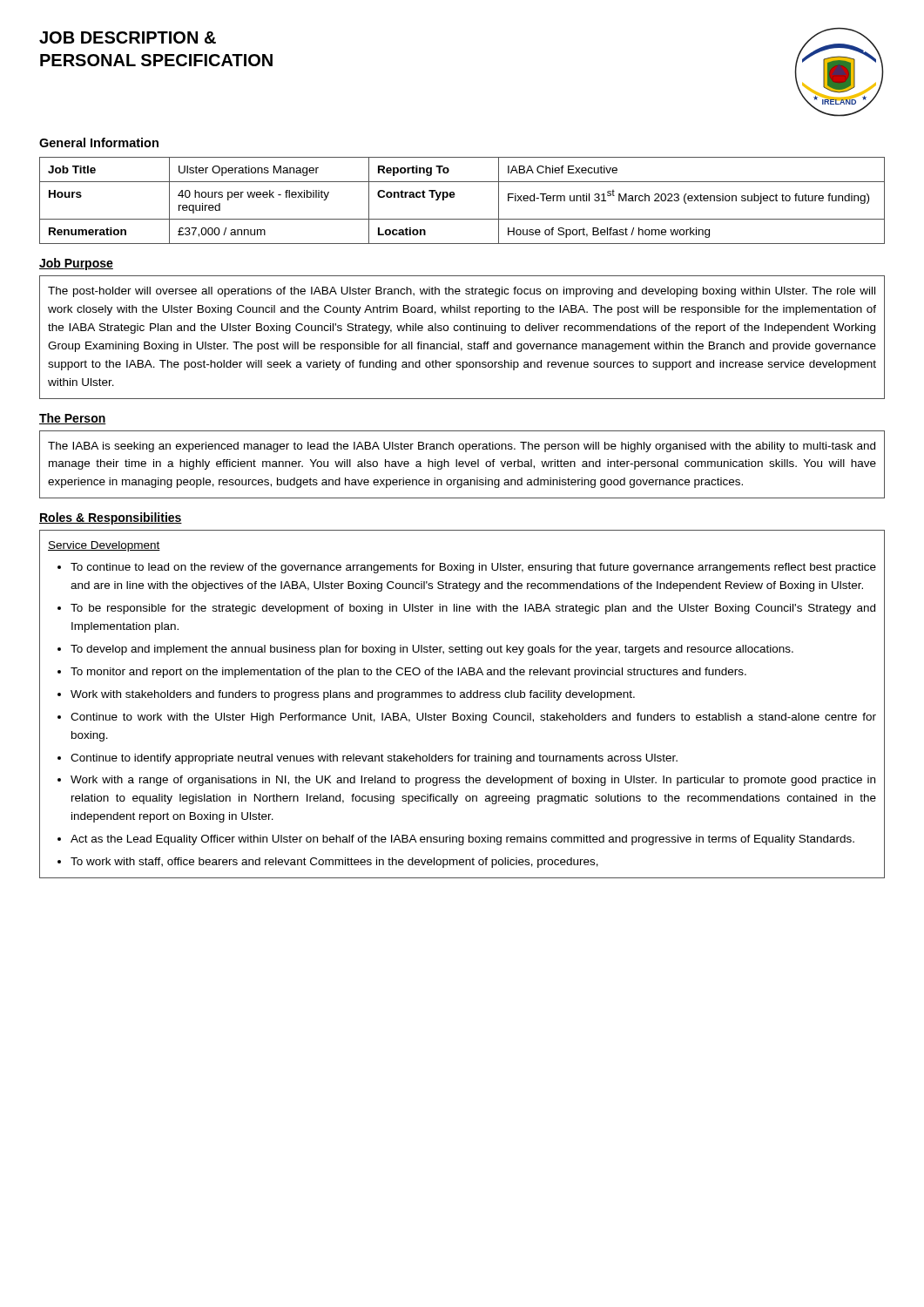Find the text block starting "To monitor and"

tap(409, 671)
